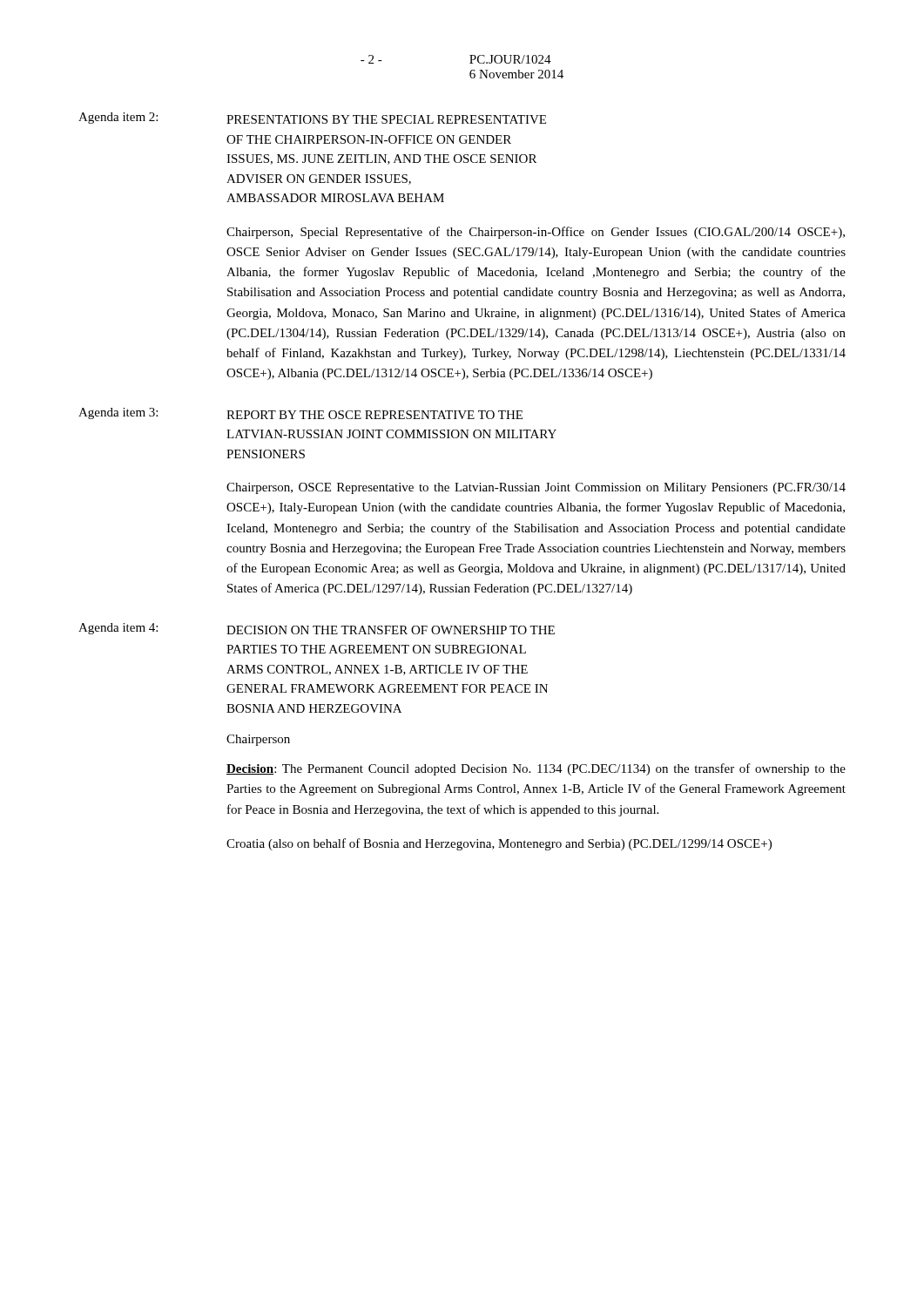Find the section header containing "Agenda item 3: REPORT BY THE OSCE REPRESENTATIVE"
This screenshot has width=924, height=1307.
pos(462,434)
